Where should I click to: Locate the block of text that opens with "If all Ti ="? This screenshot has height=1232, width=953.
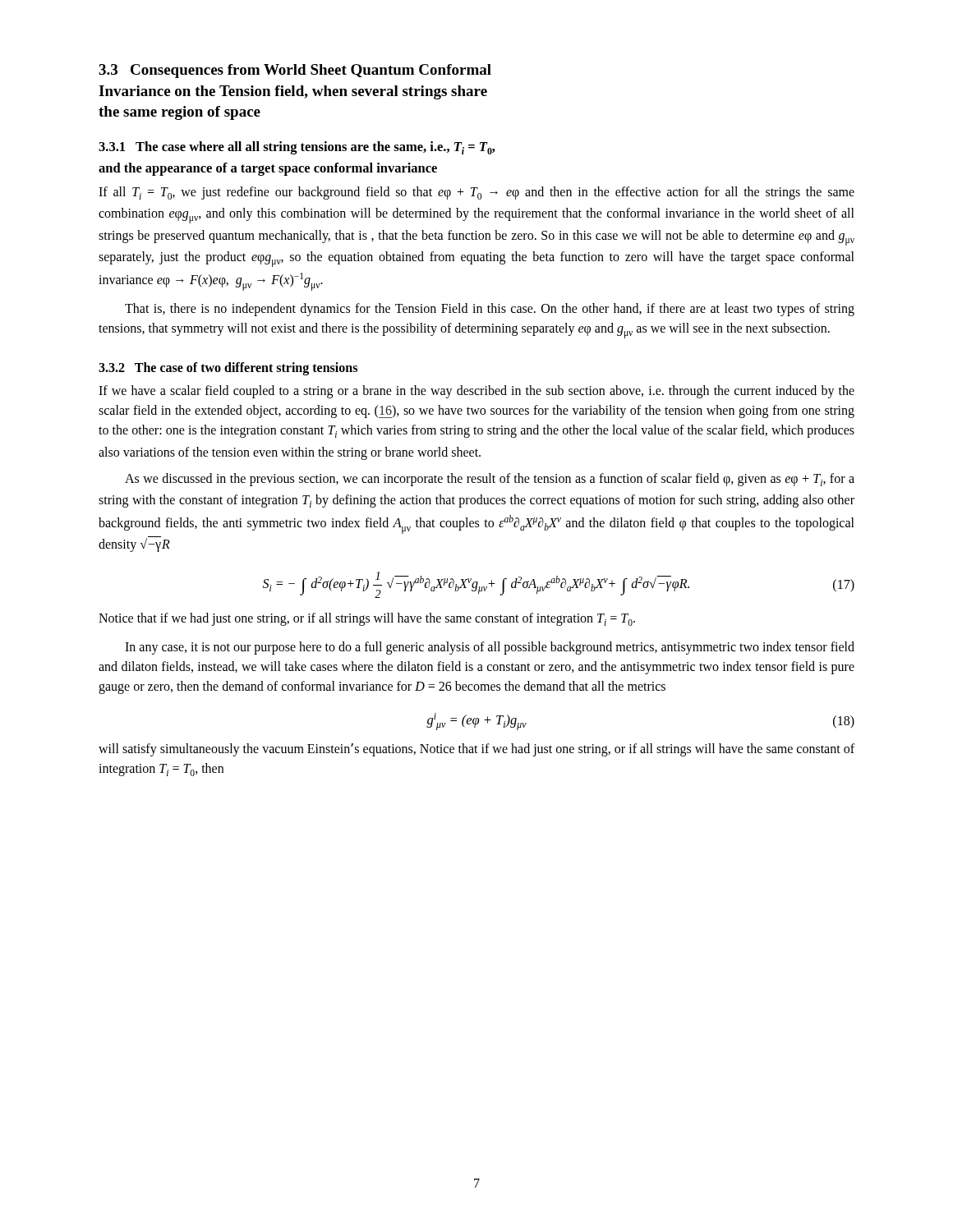coord(476,261)
